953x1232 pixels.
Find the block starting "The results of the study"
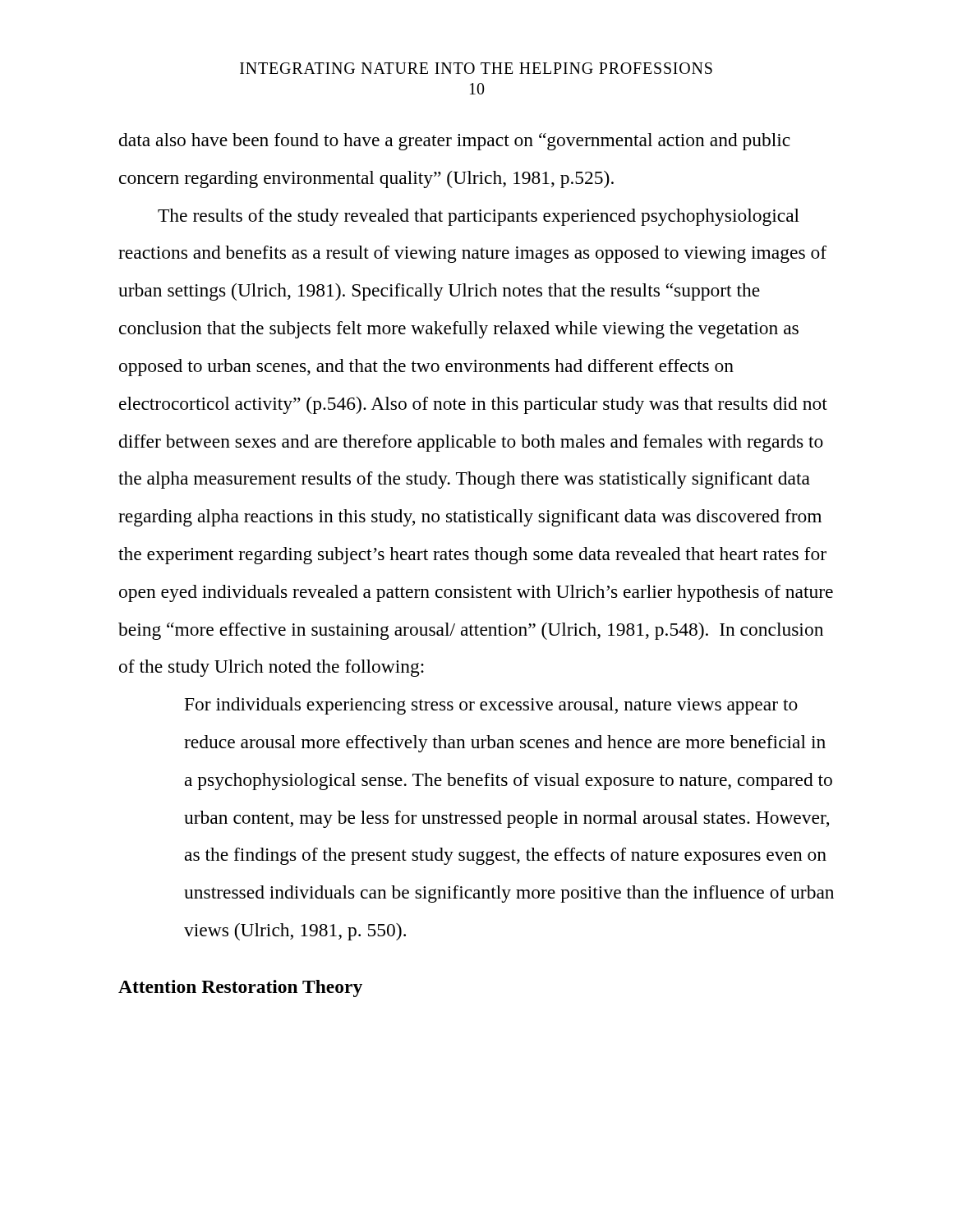tap(476, 441)
